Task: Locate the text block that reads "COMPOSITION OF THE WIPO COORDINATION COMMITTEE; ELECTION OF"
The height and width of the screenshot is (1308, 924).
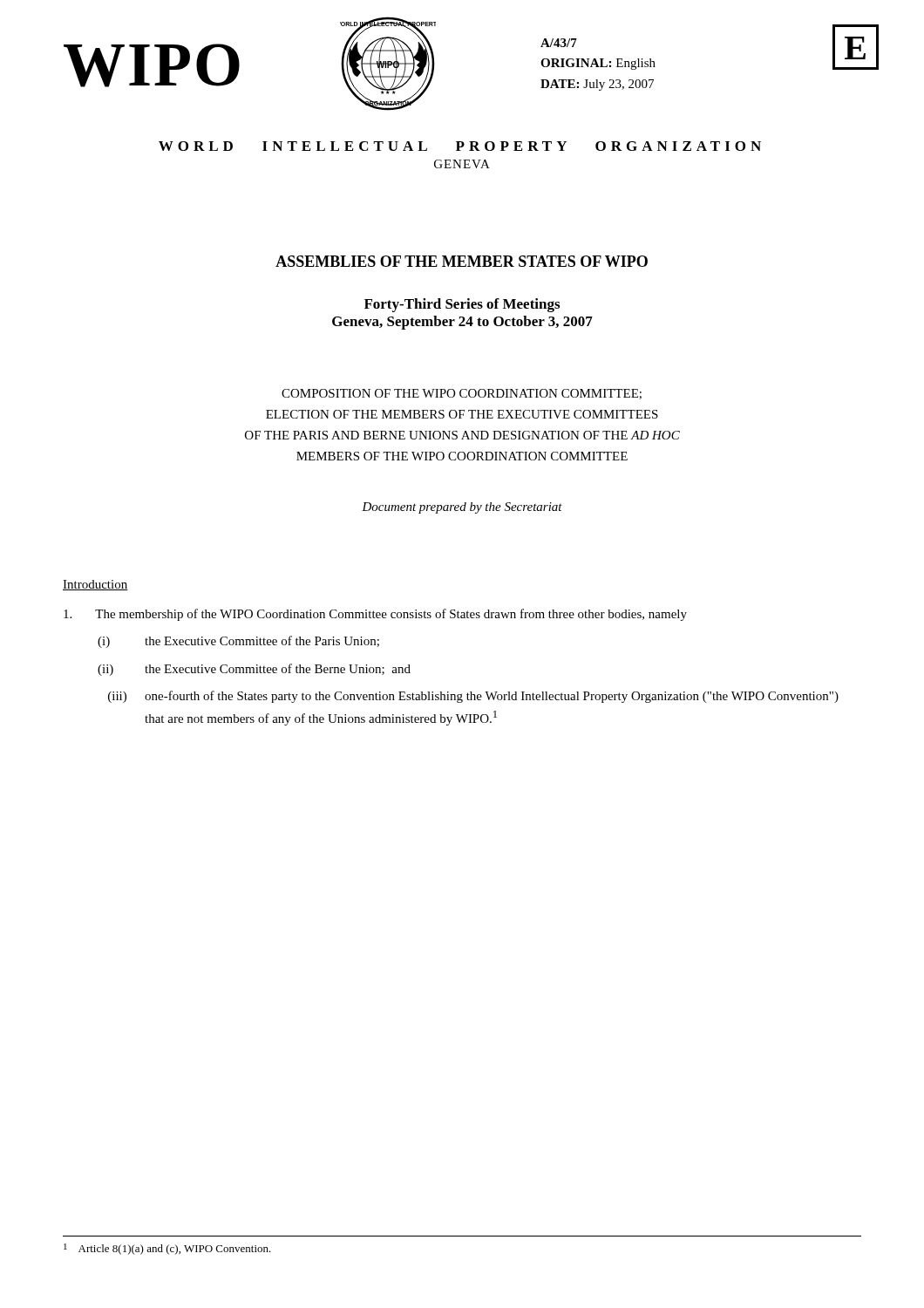Action: click(462, 425)
